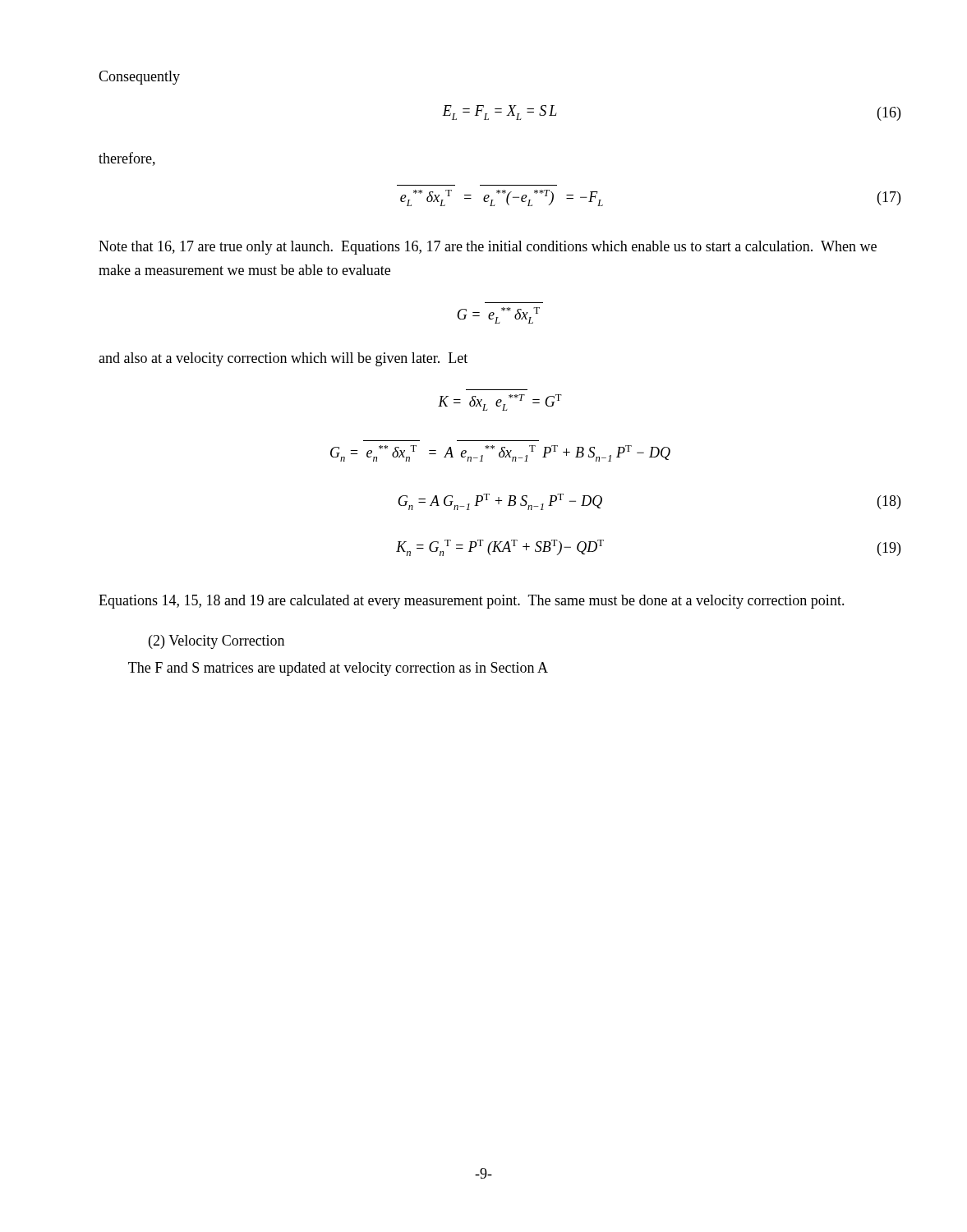The width and height of the screenshot is (967, 1232).
Task: Locate the passage starting "Gn = A Gn−1 PT + B"
Action: pos(498,501)
